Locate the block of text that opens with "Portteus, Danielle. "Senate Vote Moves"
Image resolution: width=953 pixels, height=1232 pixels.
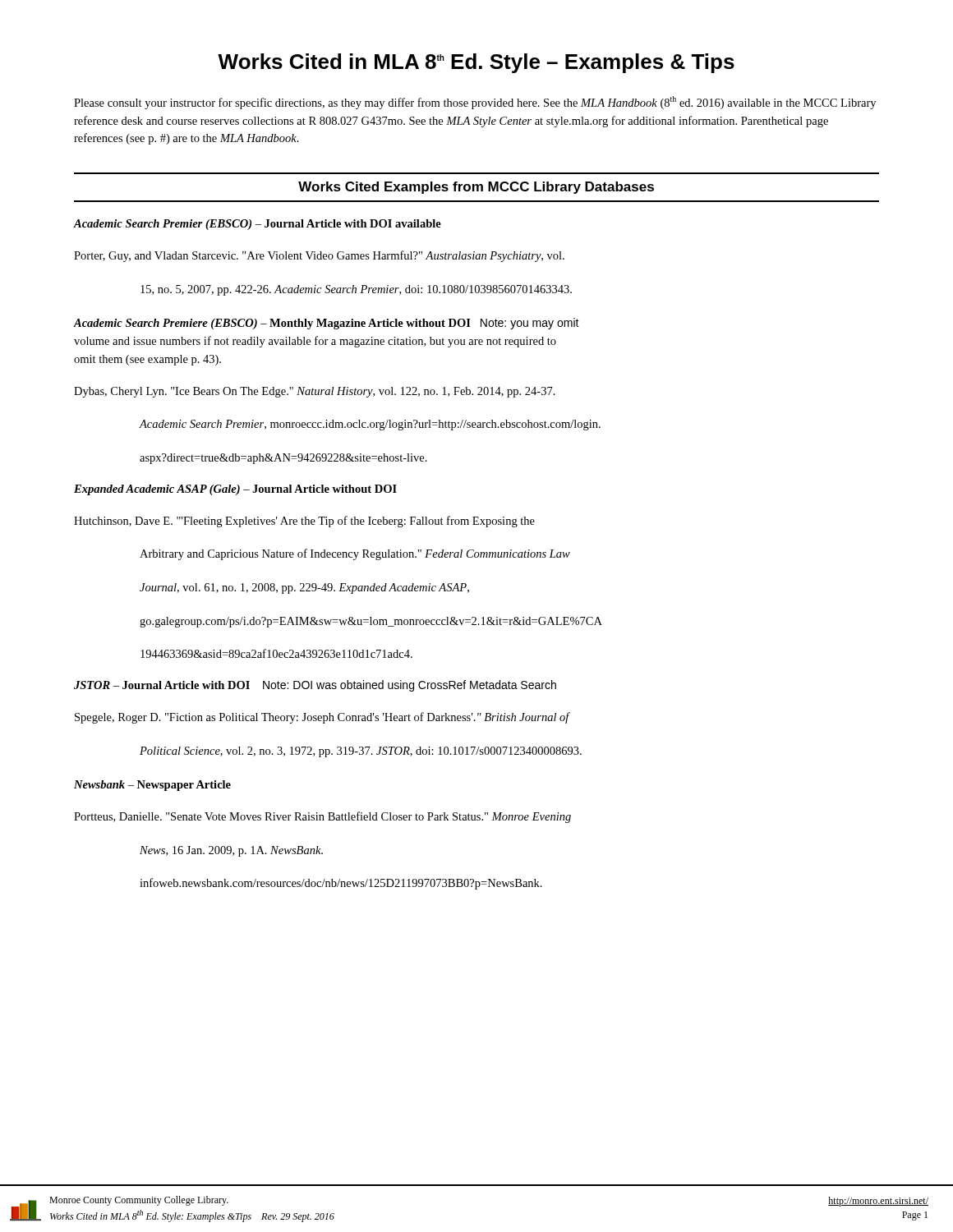(322, 817)
